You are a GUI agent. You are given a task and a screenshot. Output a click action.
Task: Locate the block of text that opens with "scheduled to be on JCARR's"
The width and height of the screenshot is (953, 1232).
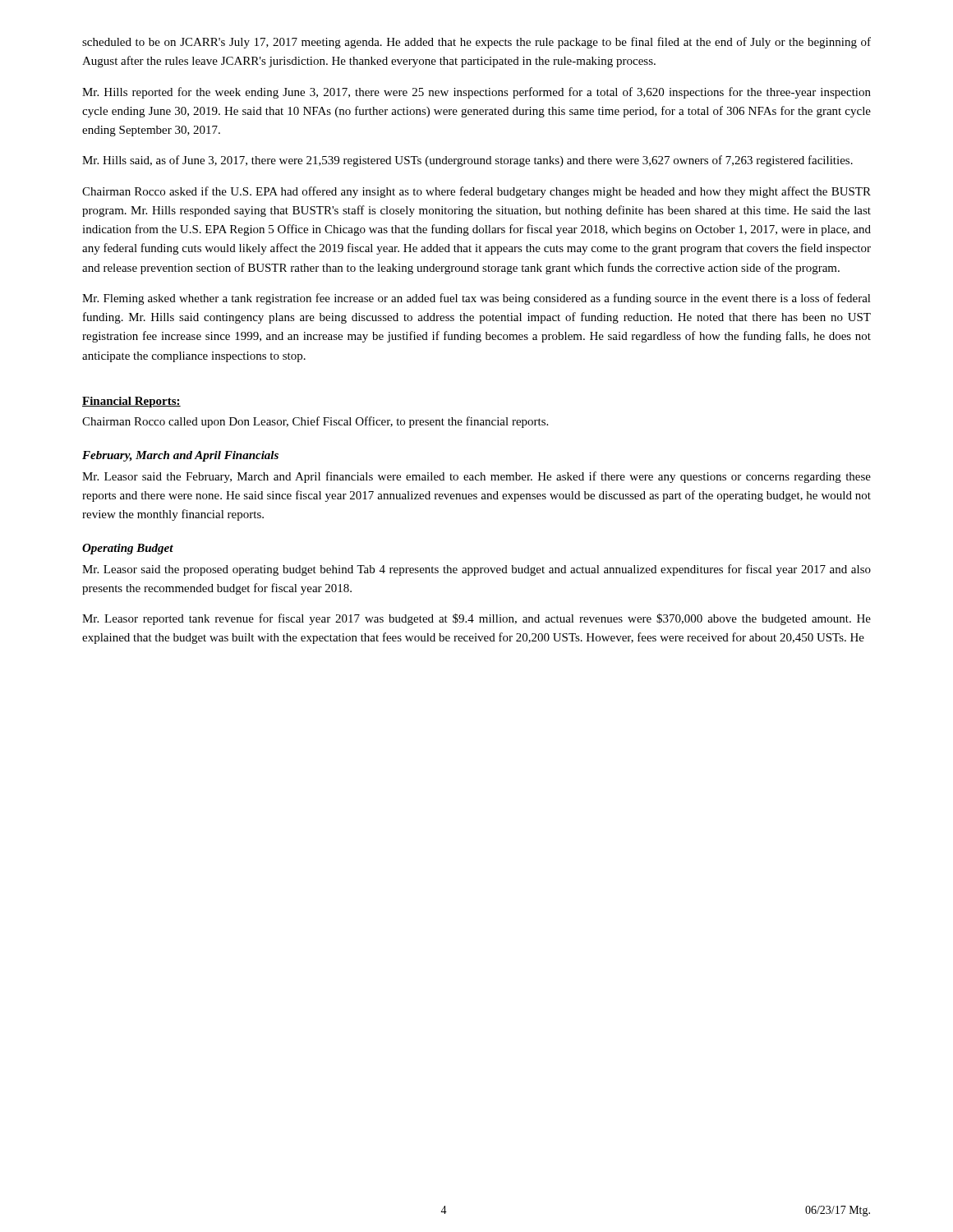tap(476, 52)
